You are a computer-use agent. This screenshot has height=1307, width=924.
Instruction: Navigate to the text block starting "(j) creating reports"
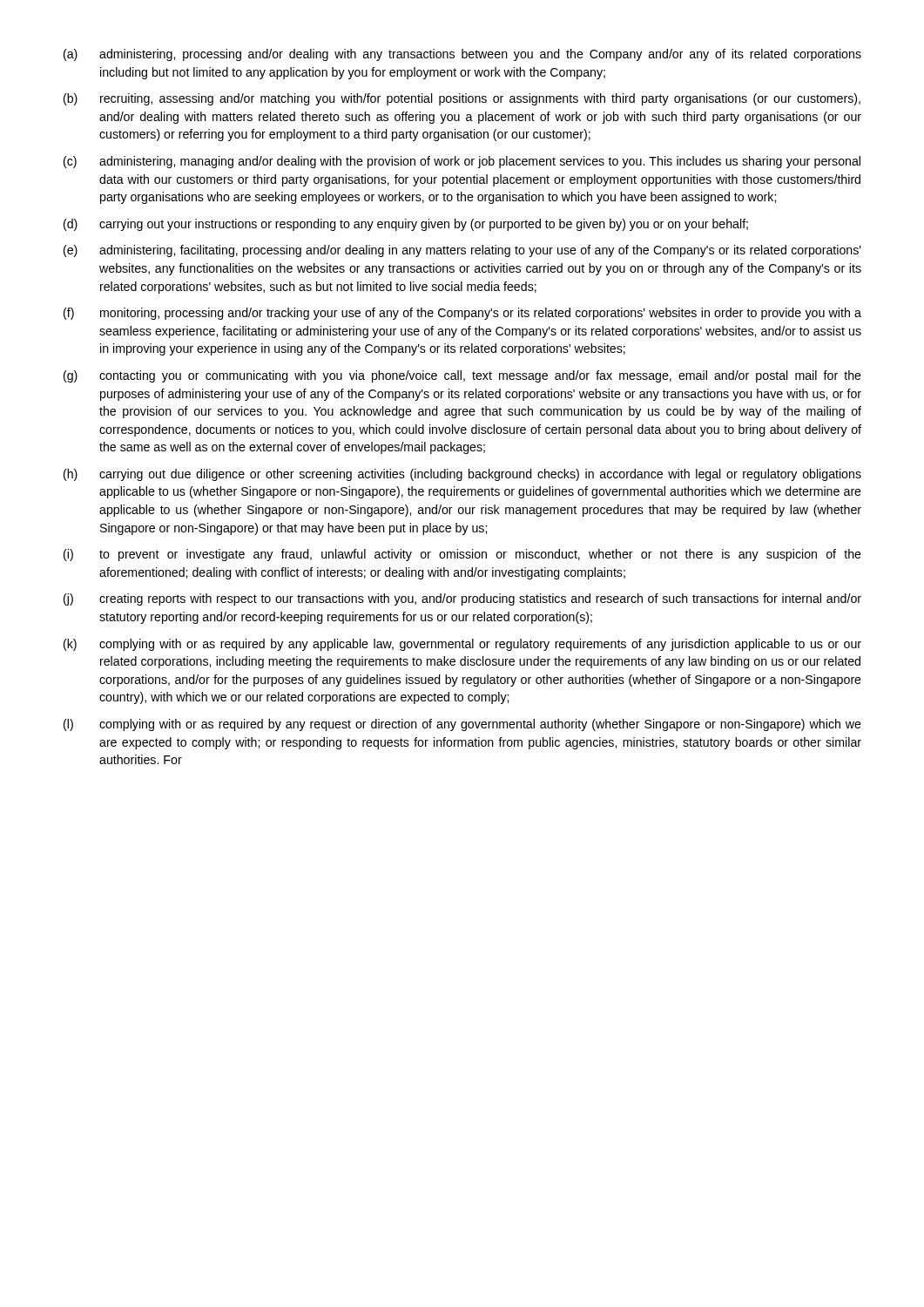462,608
